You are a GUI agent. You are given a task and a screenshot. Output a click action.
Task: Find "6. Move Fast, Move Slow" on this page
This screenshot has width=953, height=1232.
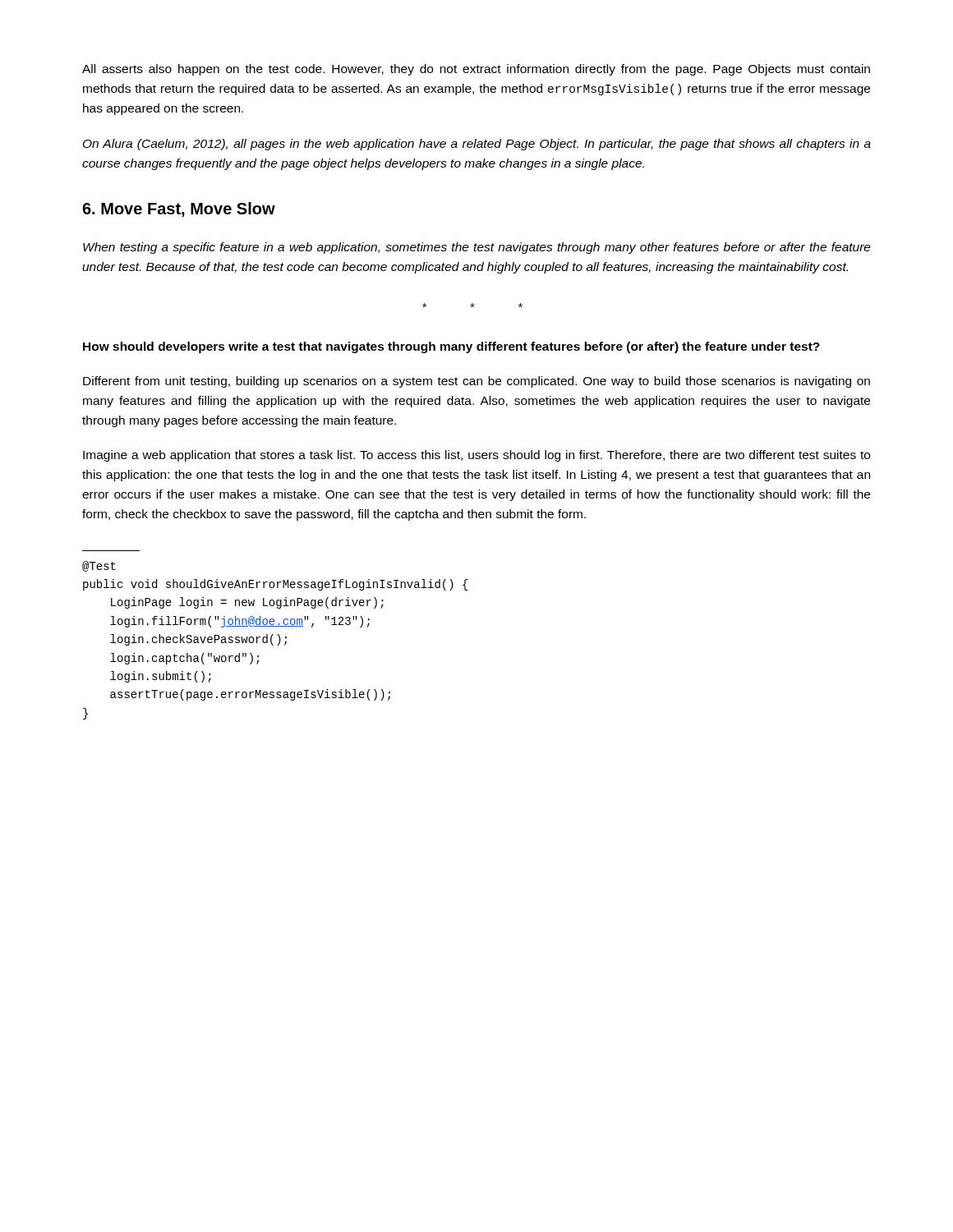coord(178,208)
